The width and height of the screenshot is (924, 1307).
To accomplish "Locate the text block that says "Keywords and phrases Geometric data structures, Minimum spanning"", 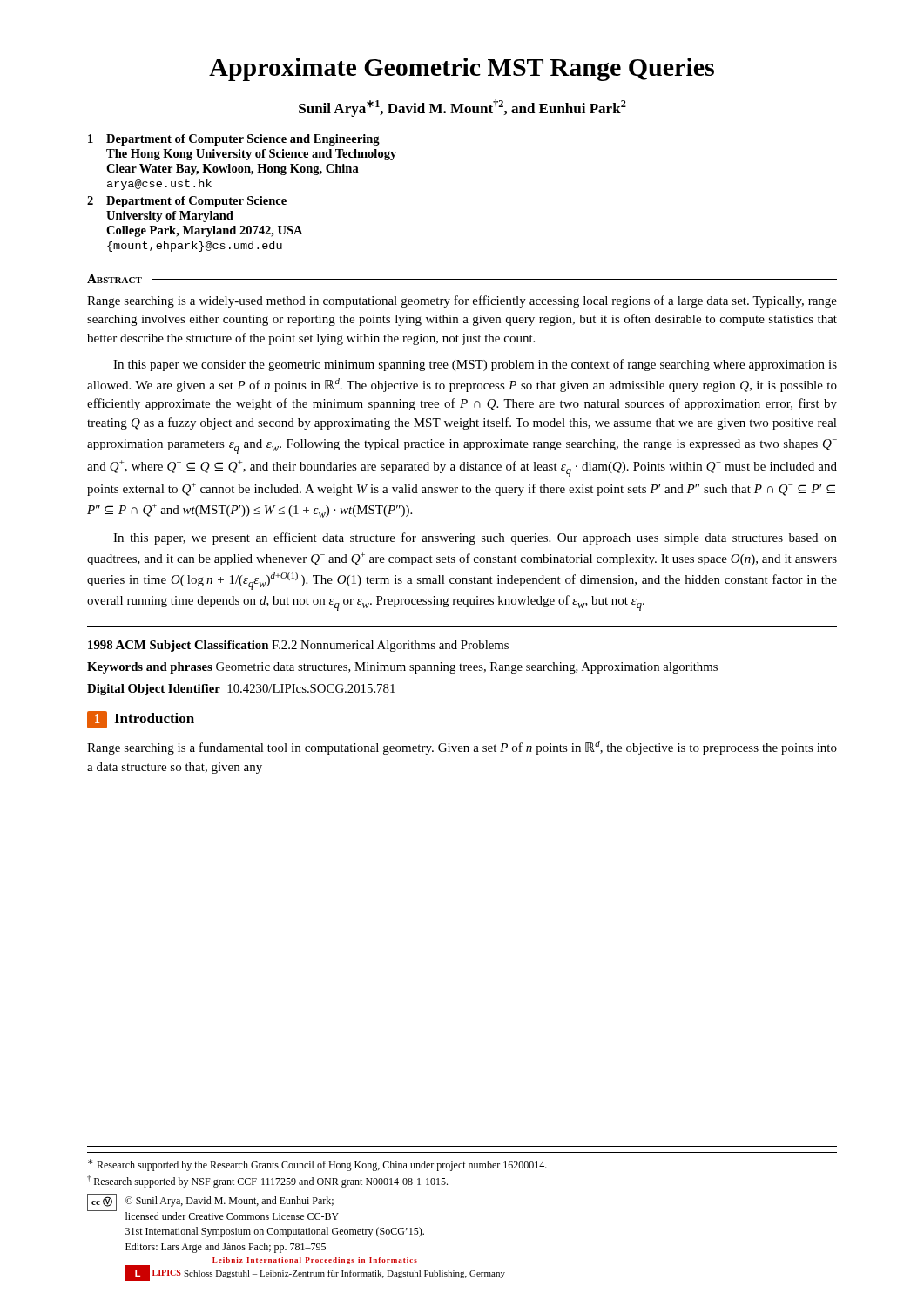I will [403, 666].
